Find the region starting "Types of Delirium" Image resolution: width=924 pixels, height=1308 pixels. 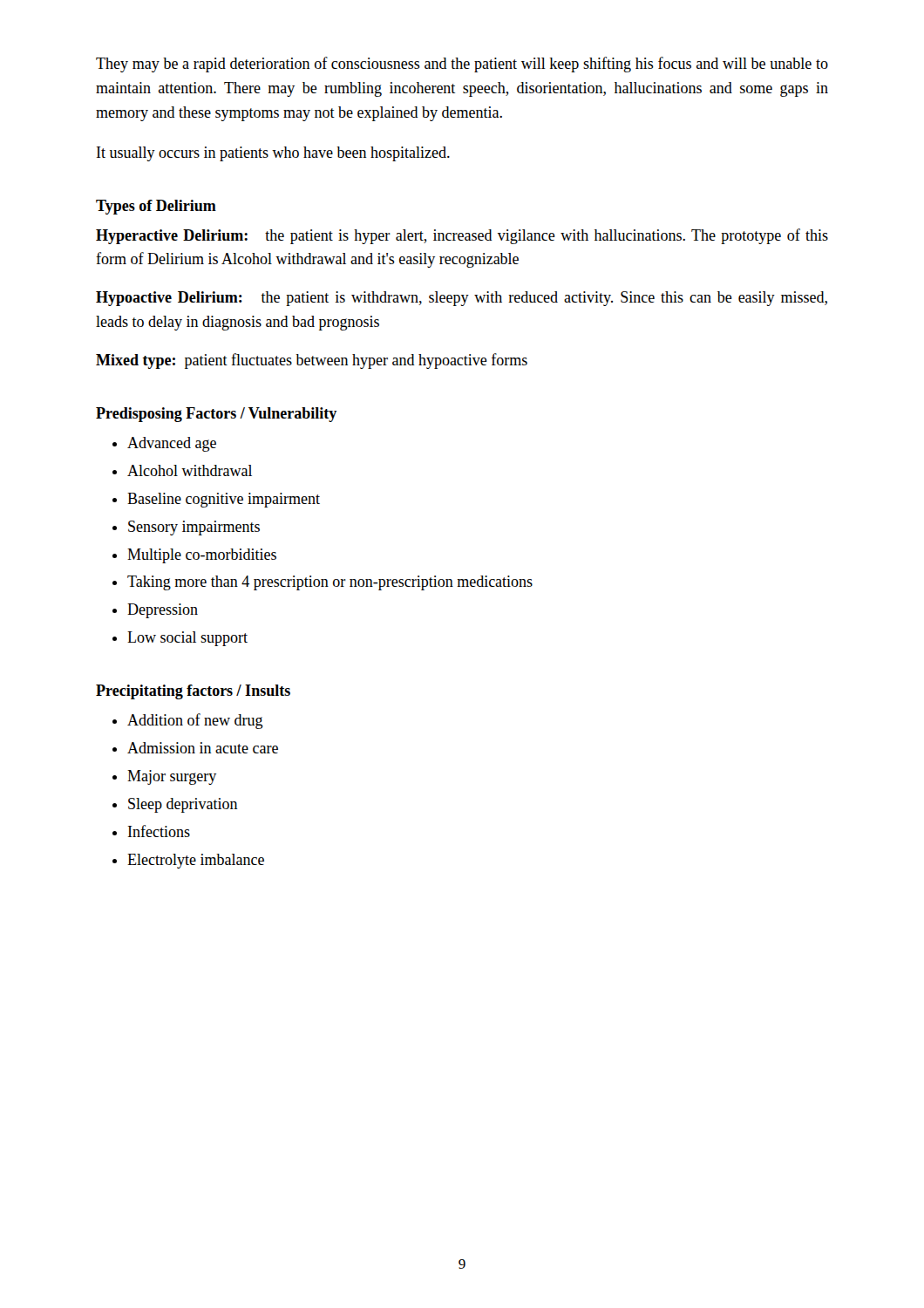(156, 205)
